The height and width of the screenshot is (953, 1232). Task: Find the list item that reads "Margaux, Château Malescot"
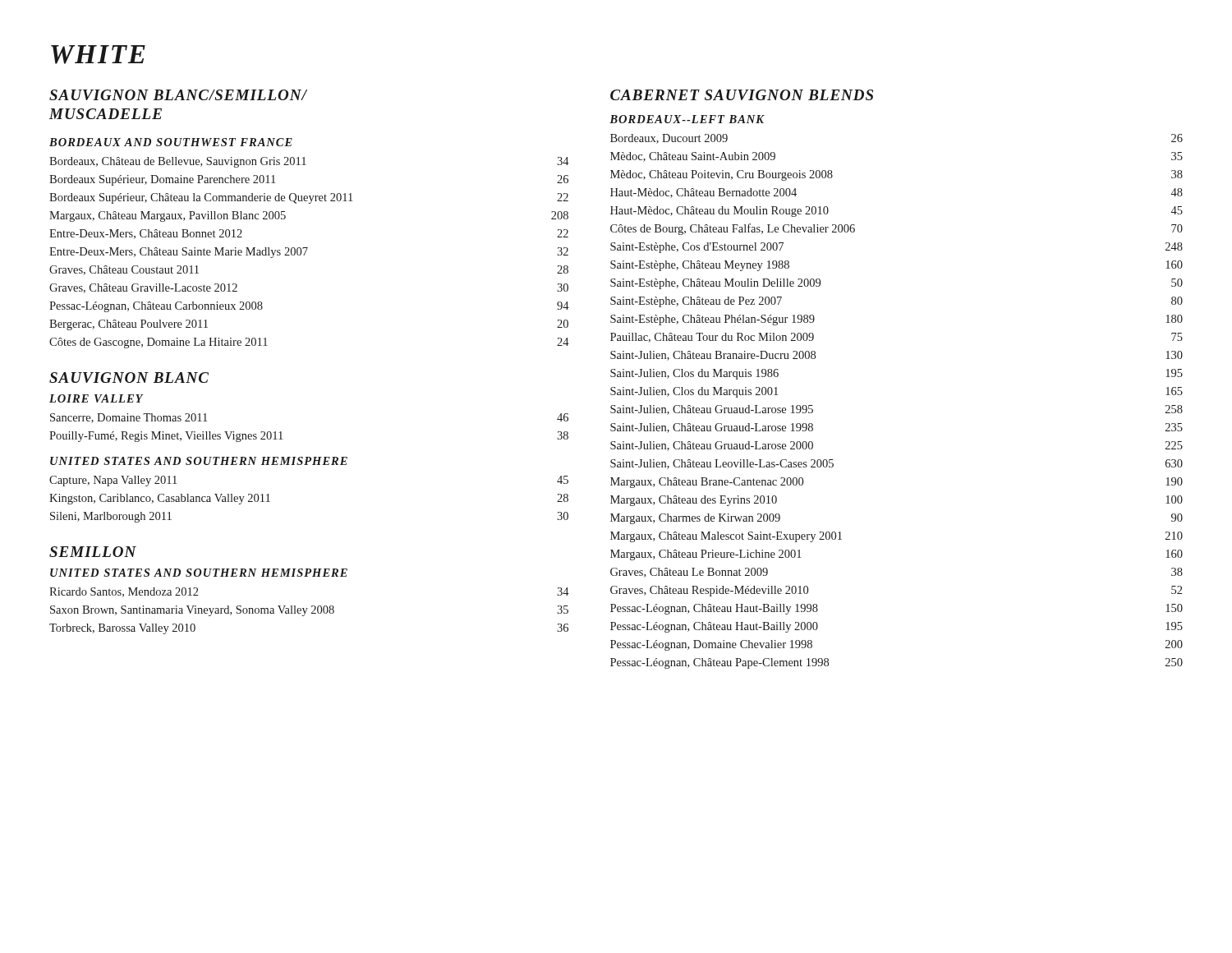click(727, 537)
